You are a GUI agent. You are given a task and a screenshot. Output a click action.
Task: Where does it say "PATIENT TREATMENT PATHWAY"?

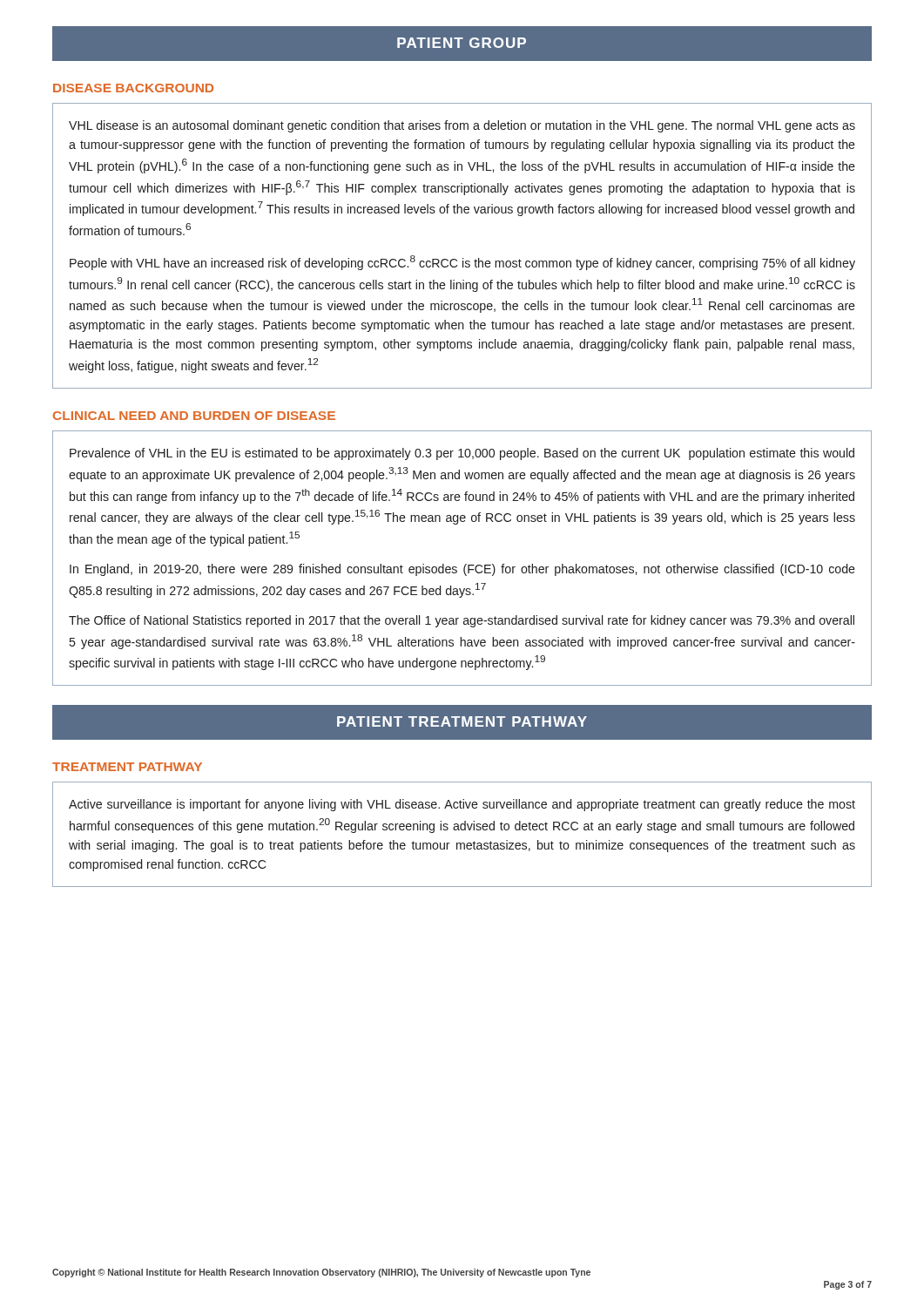tap(462, 722)
